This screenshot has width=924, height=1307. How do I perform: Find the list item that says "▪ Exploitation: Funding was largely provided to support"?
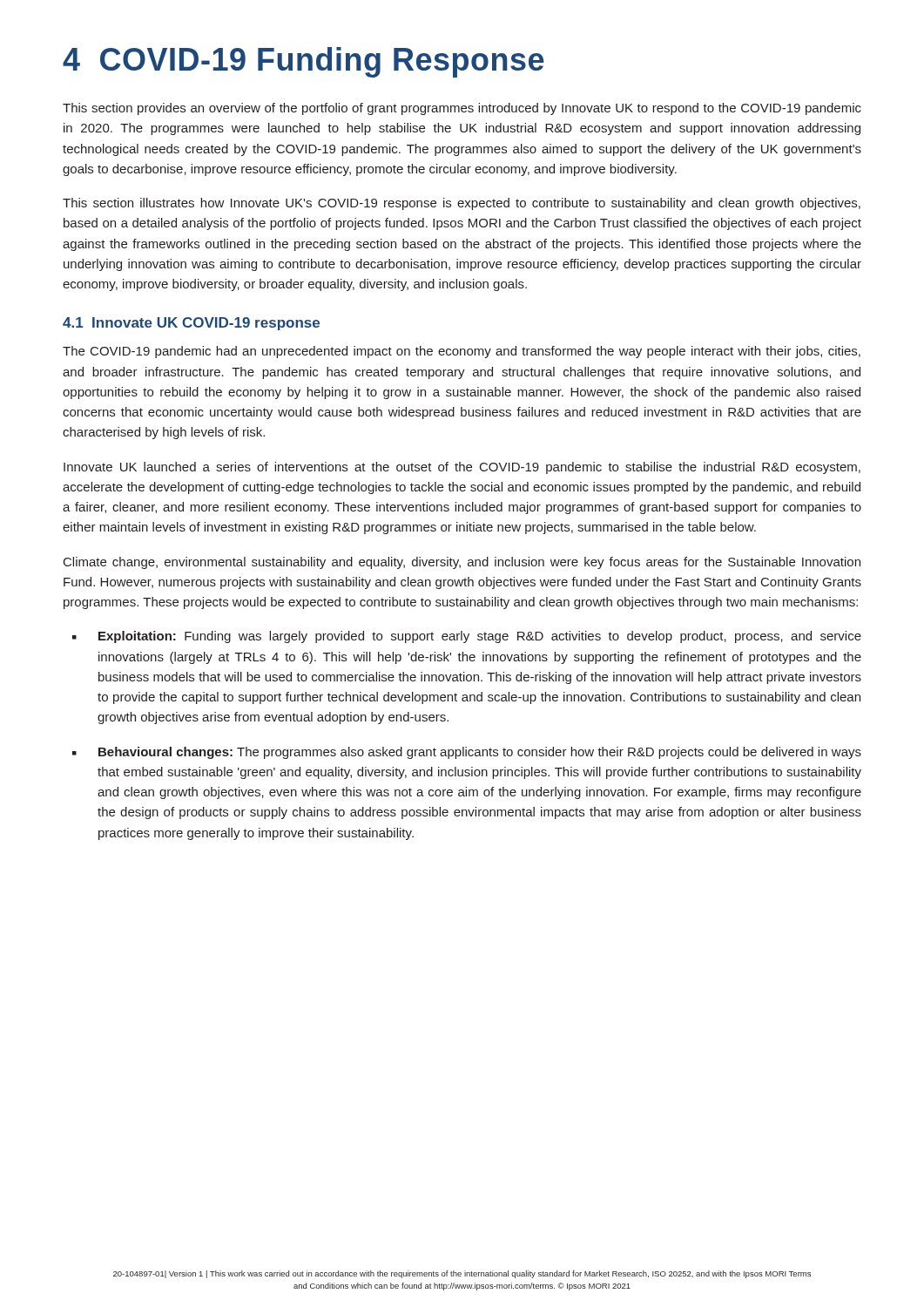[466, 675]
